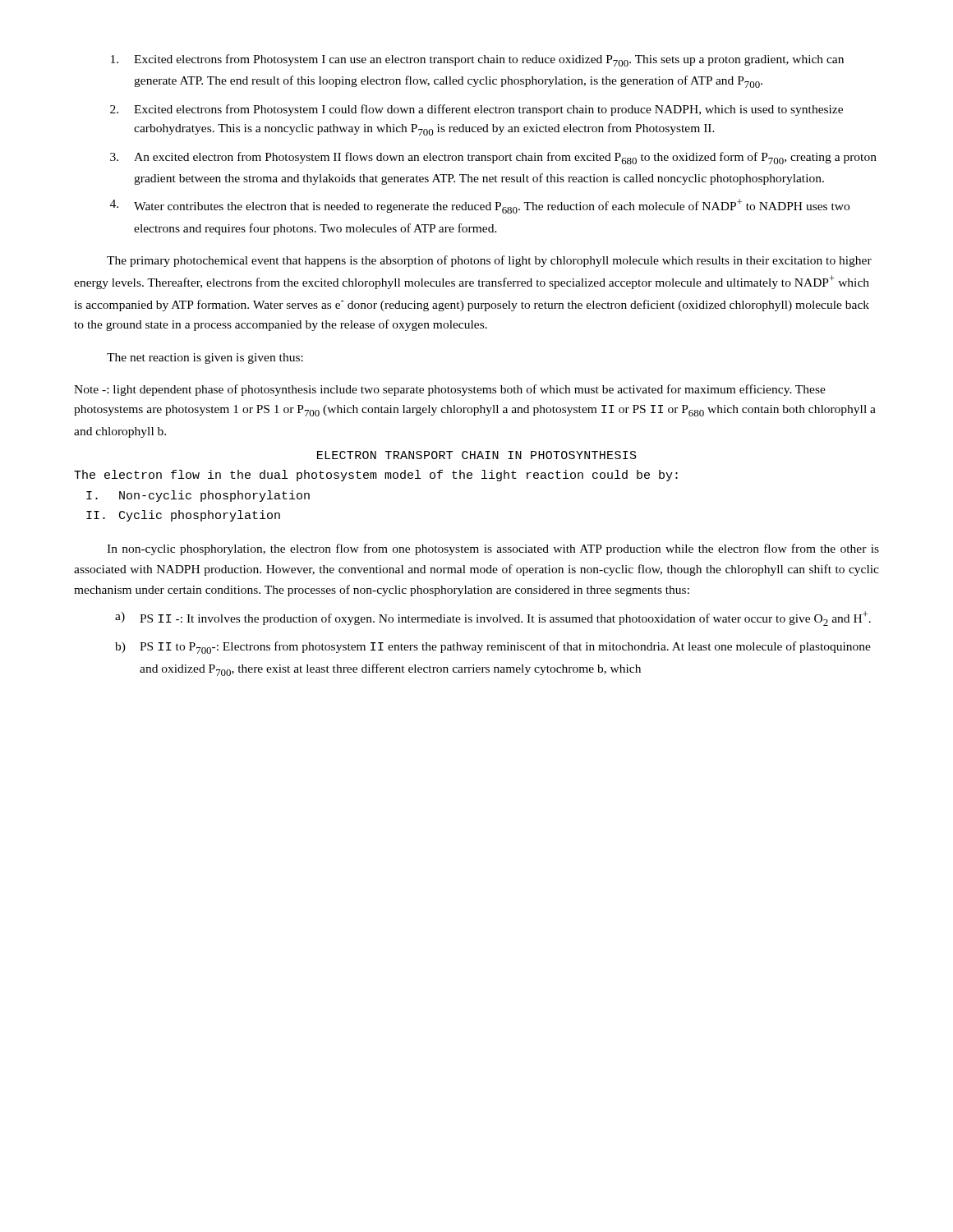Viewport: 953px width, 1232px height.
Task: Locate the block of text that opens with "4. Water contributes"
Action: click(476, 216)
